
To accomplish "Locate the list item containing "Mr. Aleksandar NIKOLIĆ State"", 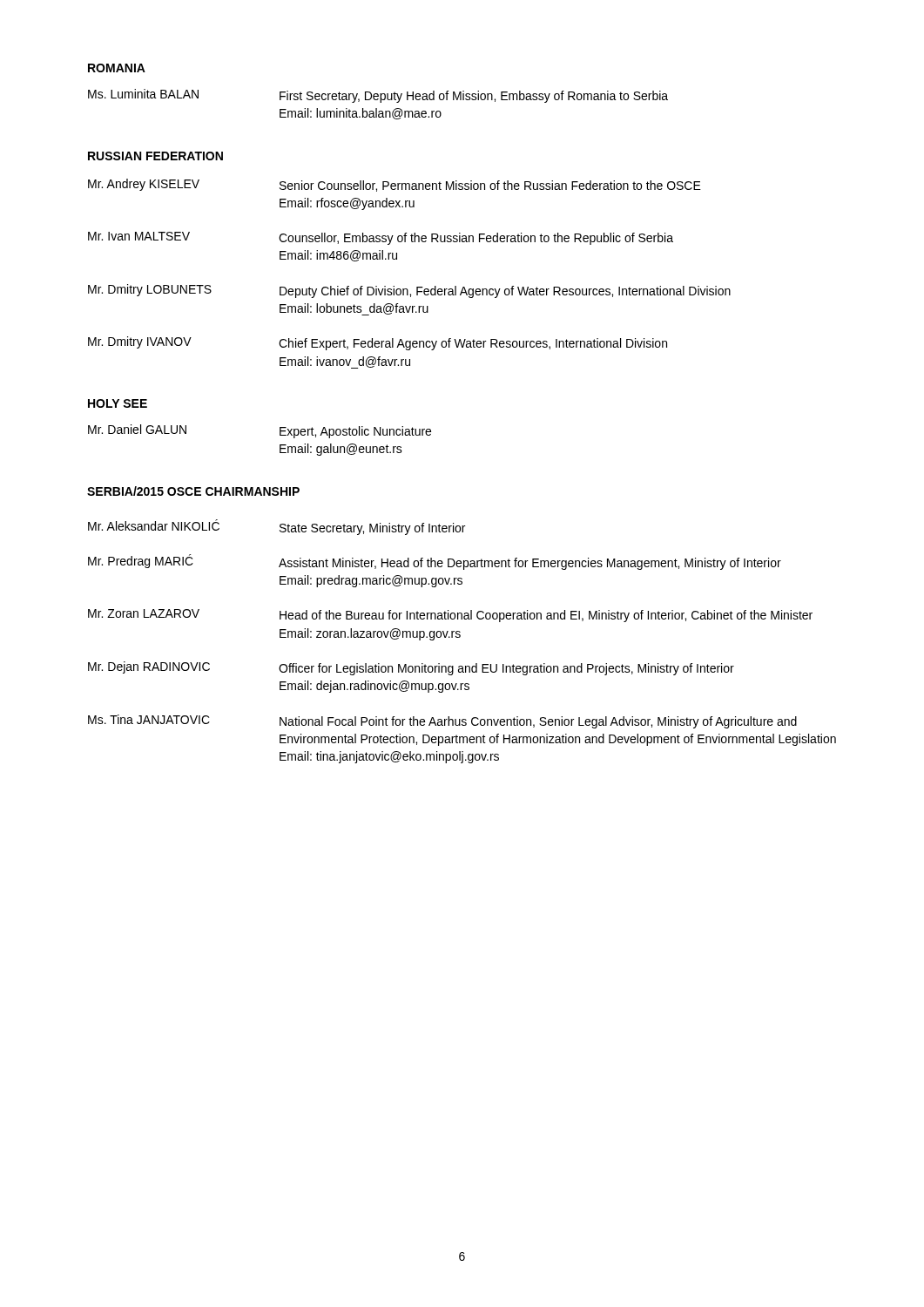I will point(462,528).
